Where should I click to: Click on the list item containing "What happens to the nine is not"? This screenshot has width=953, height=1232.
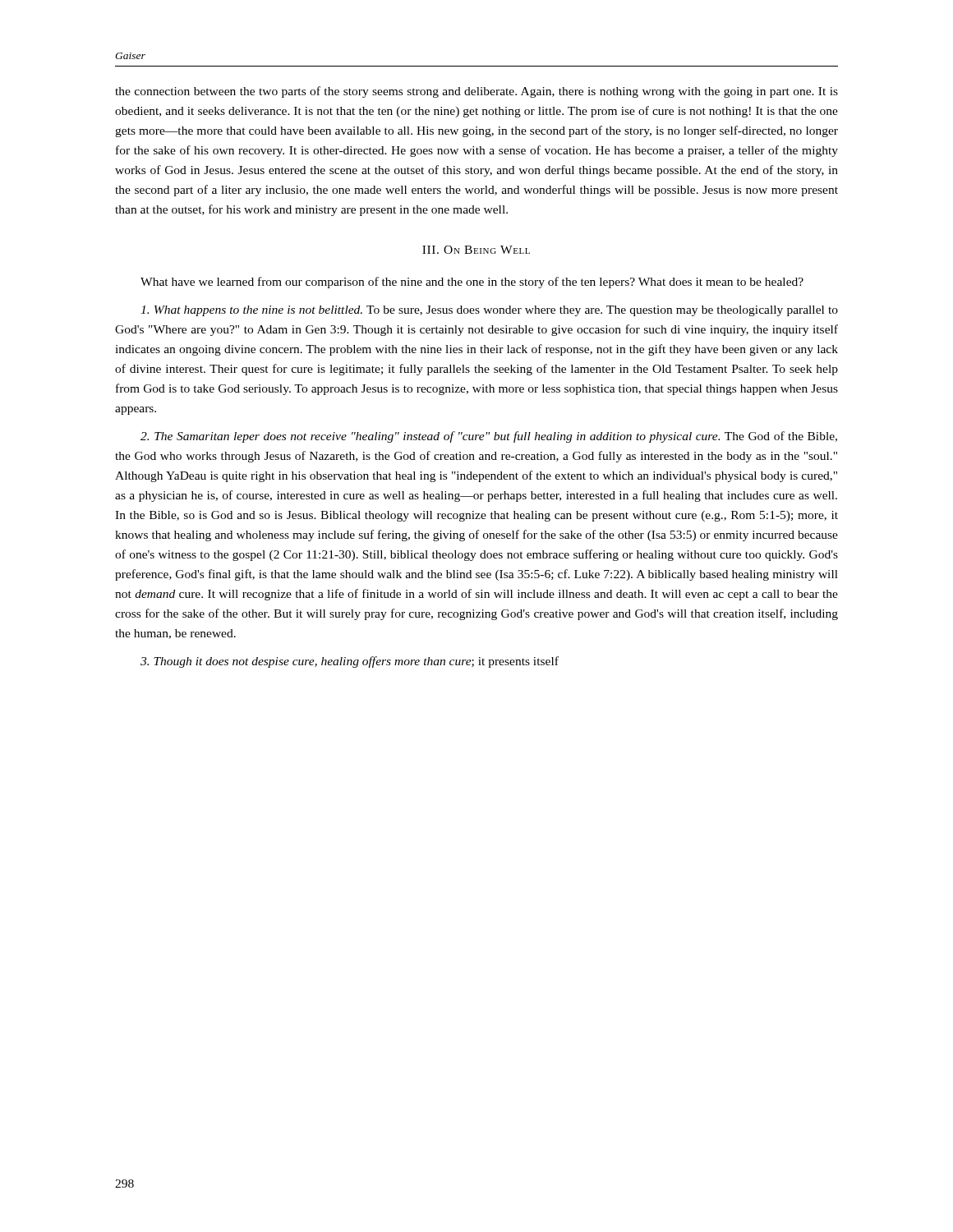(476, 359)
